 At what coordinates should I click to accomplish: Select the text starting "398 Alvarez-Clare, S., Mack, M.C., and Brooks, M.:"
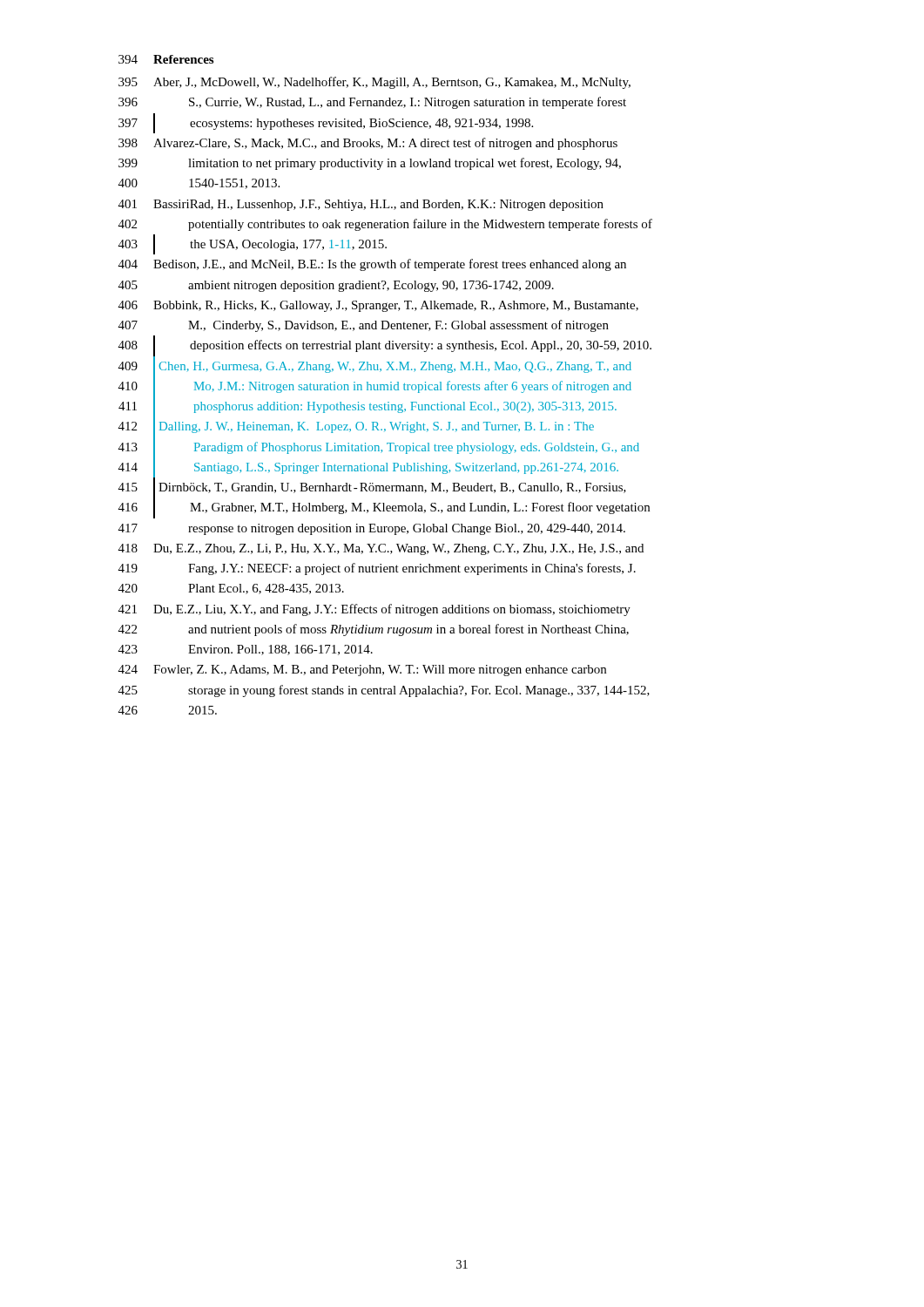(475, 163)
